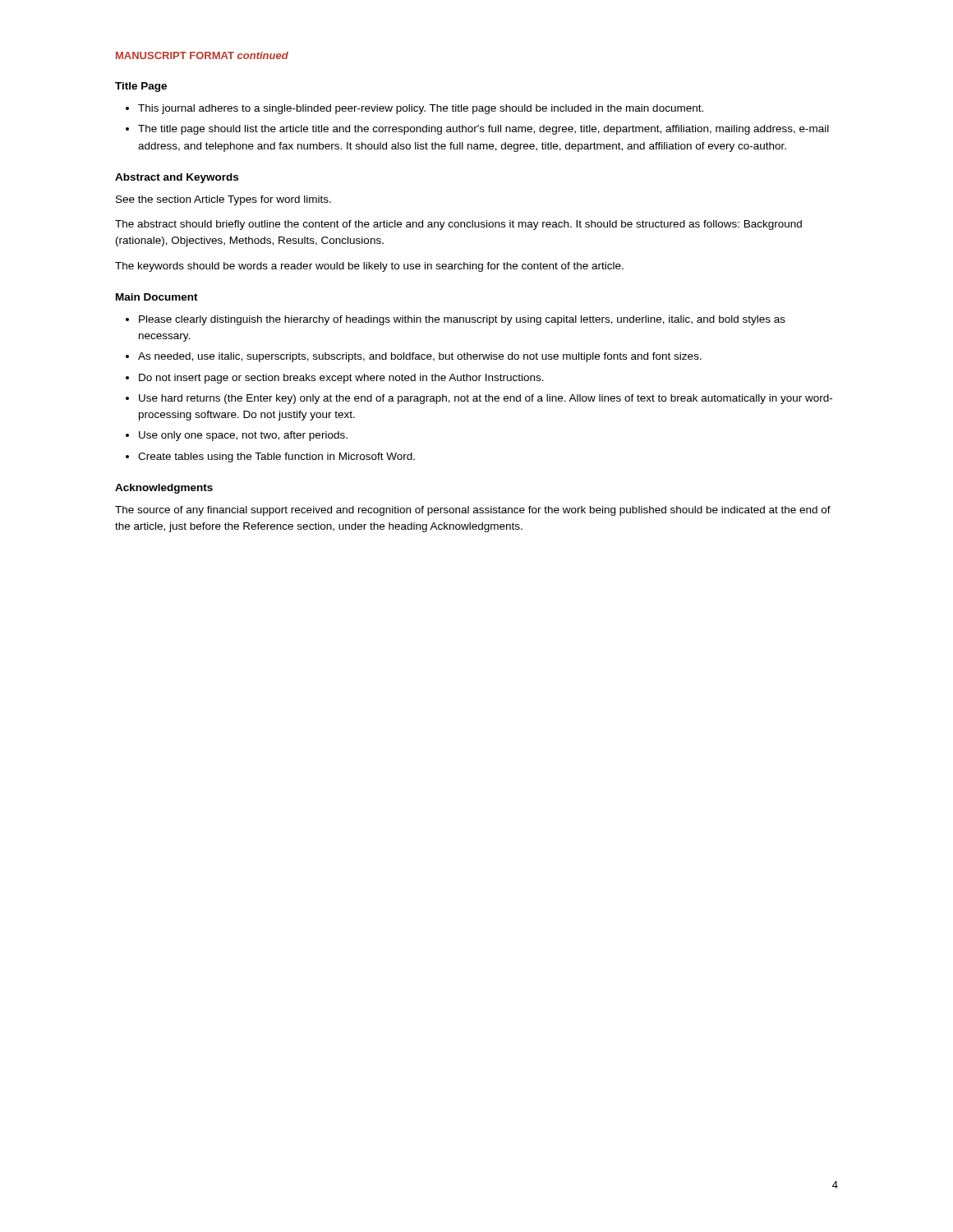Find the block on this page that starts "The abstract should briefly outline the content of"
953x1232 pixels.
coord(459,232)
